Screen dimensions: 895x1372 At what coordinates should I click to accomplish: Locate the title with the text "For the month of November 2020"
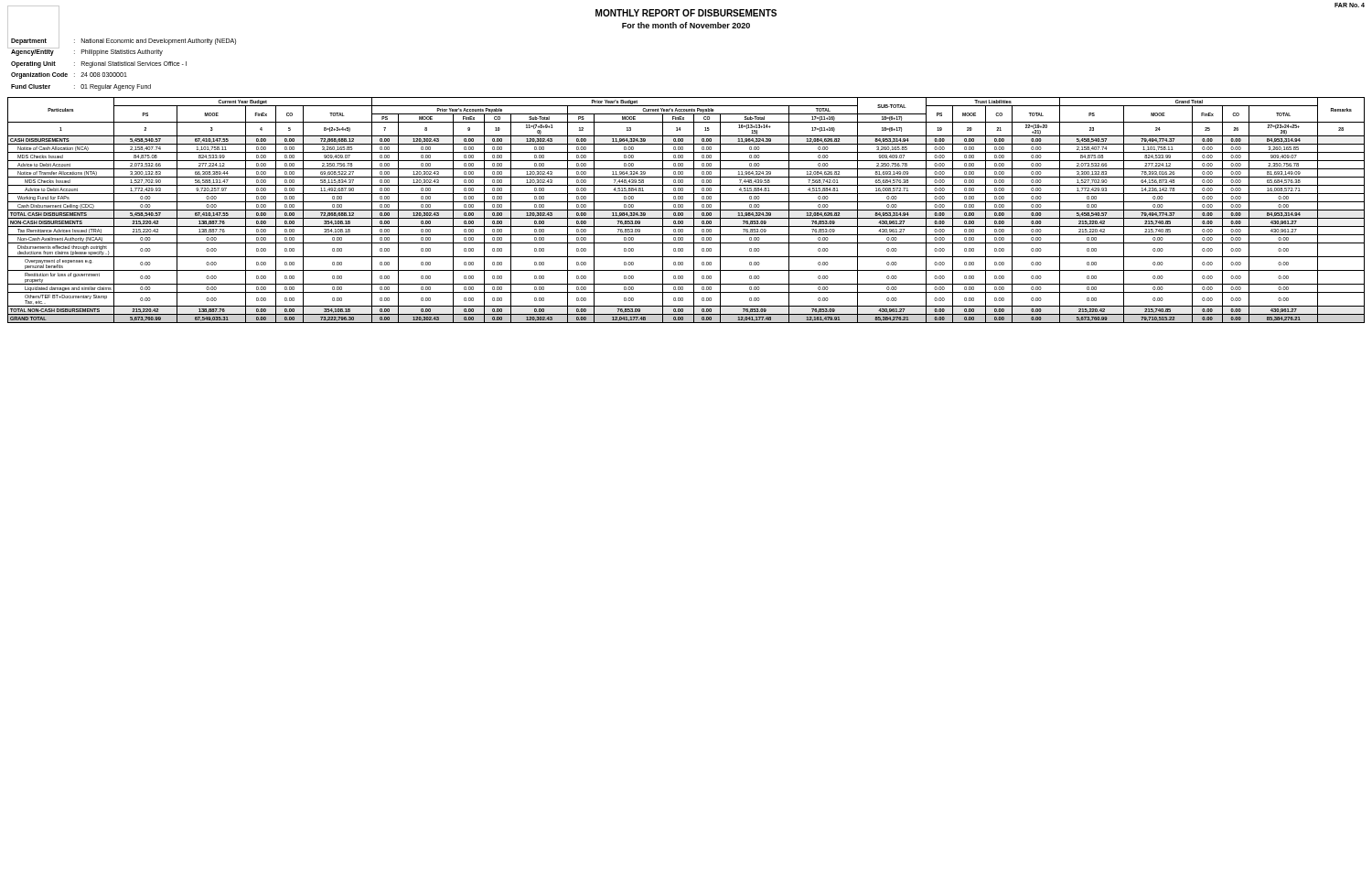pyautogui.click(x=686, y=26)
